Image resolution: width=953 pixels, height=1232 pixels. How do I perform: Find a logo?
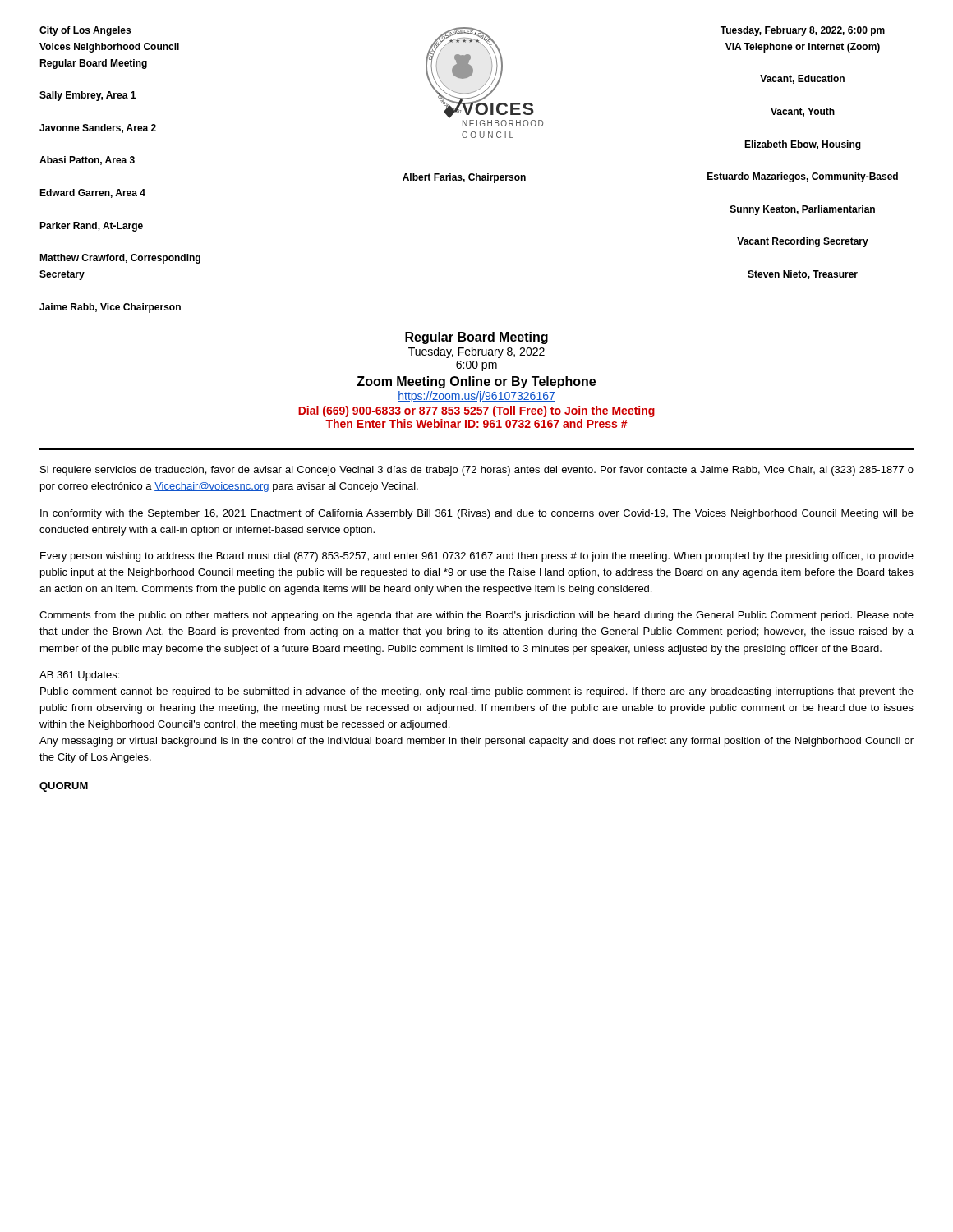click(x=464, y=90)
